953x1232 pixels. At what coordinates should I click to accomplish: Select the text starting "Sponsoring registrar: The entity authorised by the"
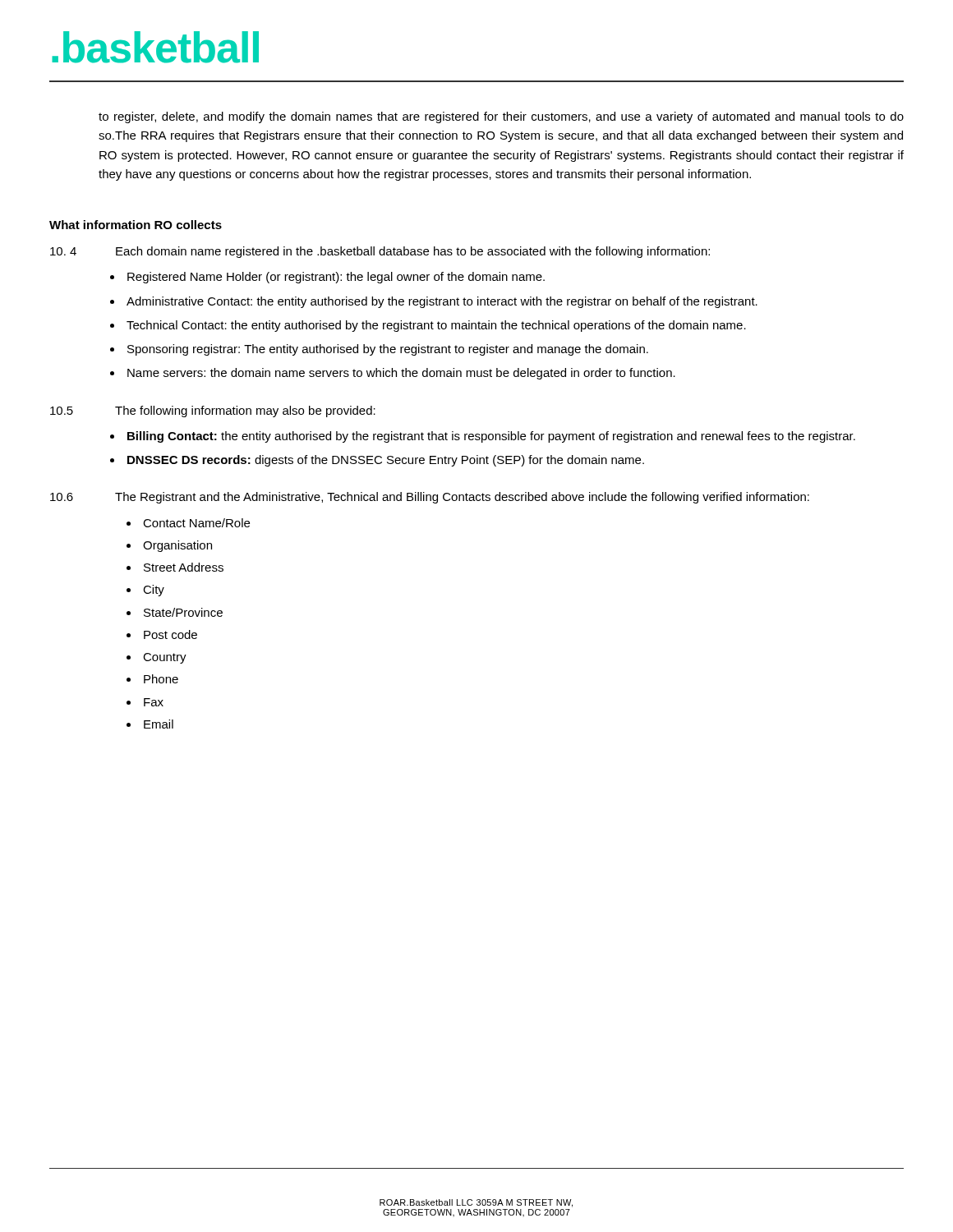[x=388, y=349]
